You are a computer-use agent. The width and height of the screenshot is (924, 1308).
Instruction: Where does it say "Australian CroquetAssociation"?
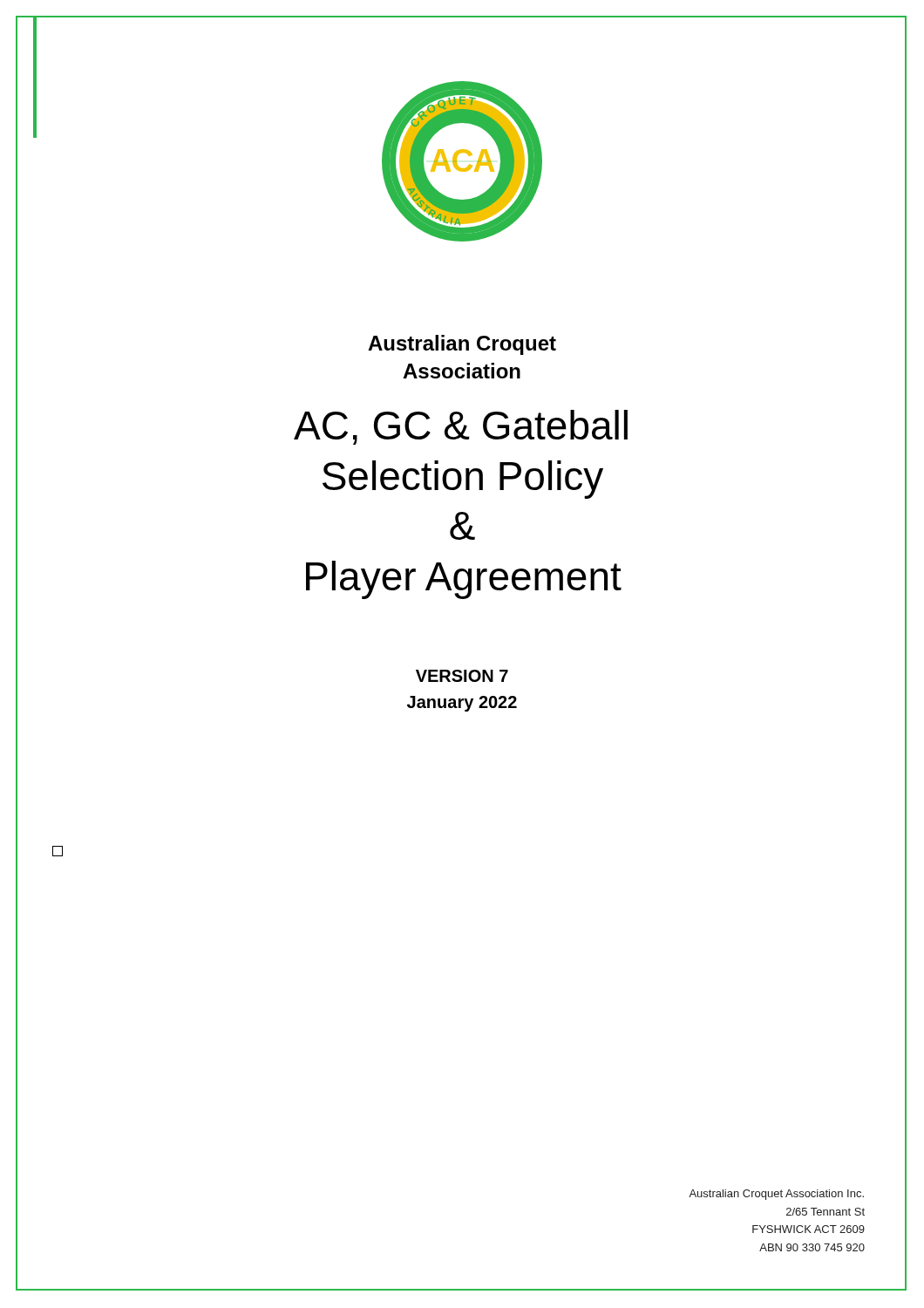(x=462, y=357)
